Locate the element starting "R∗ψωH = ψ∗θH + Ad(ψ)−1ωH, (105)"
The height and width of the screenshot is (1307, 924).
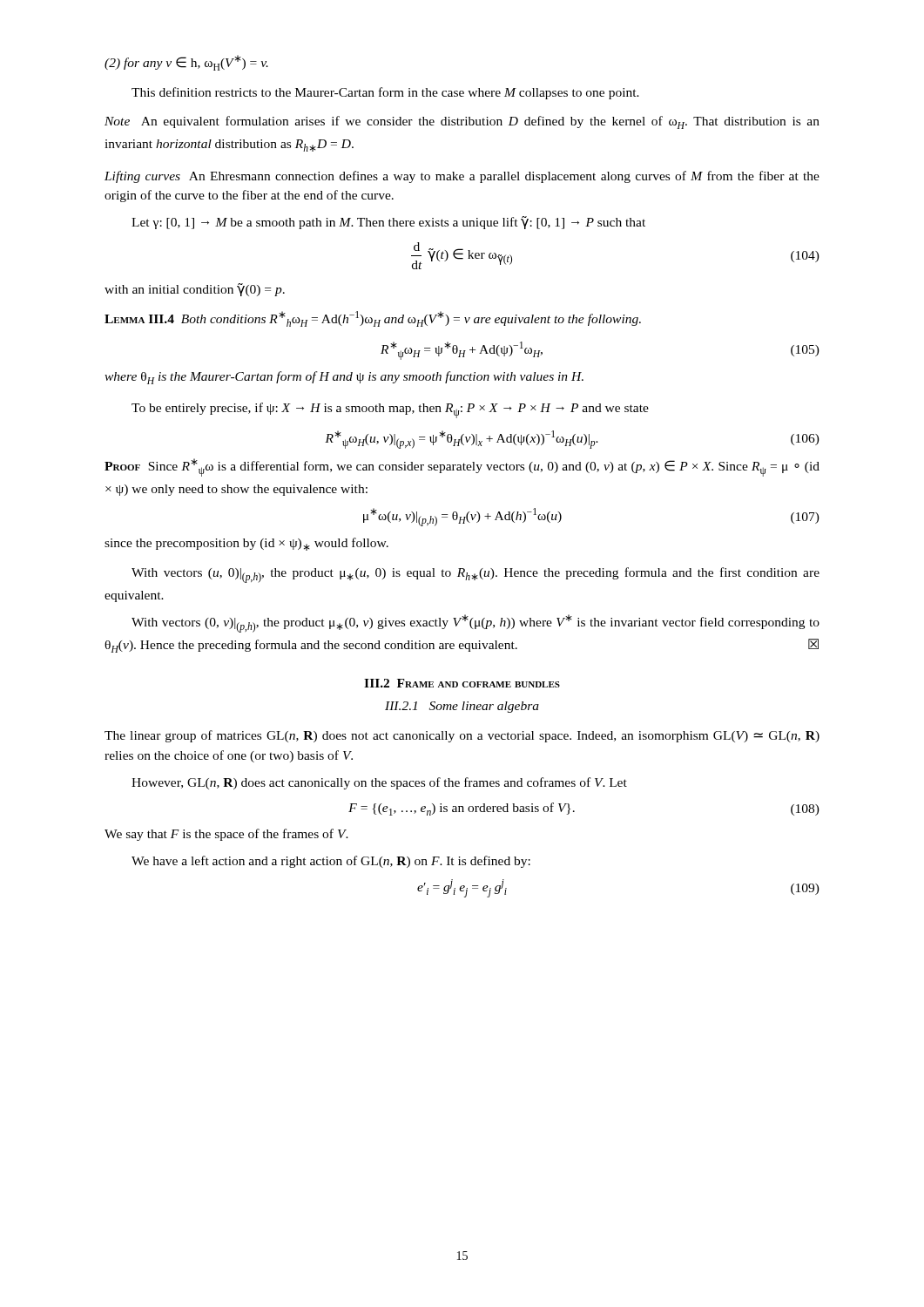tap(459, 351)
